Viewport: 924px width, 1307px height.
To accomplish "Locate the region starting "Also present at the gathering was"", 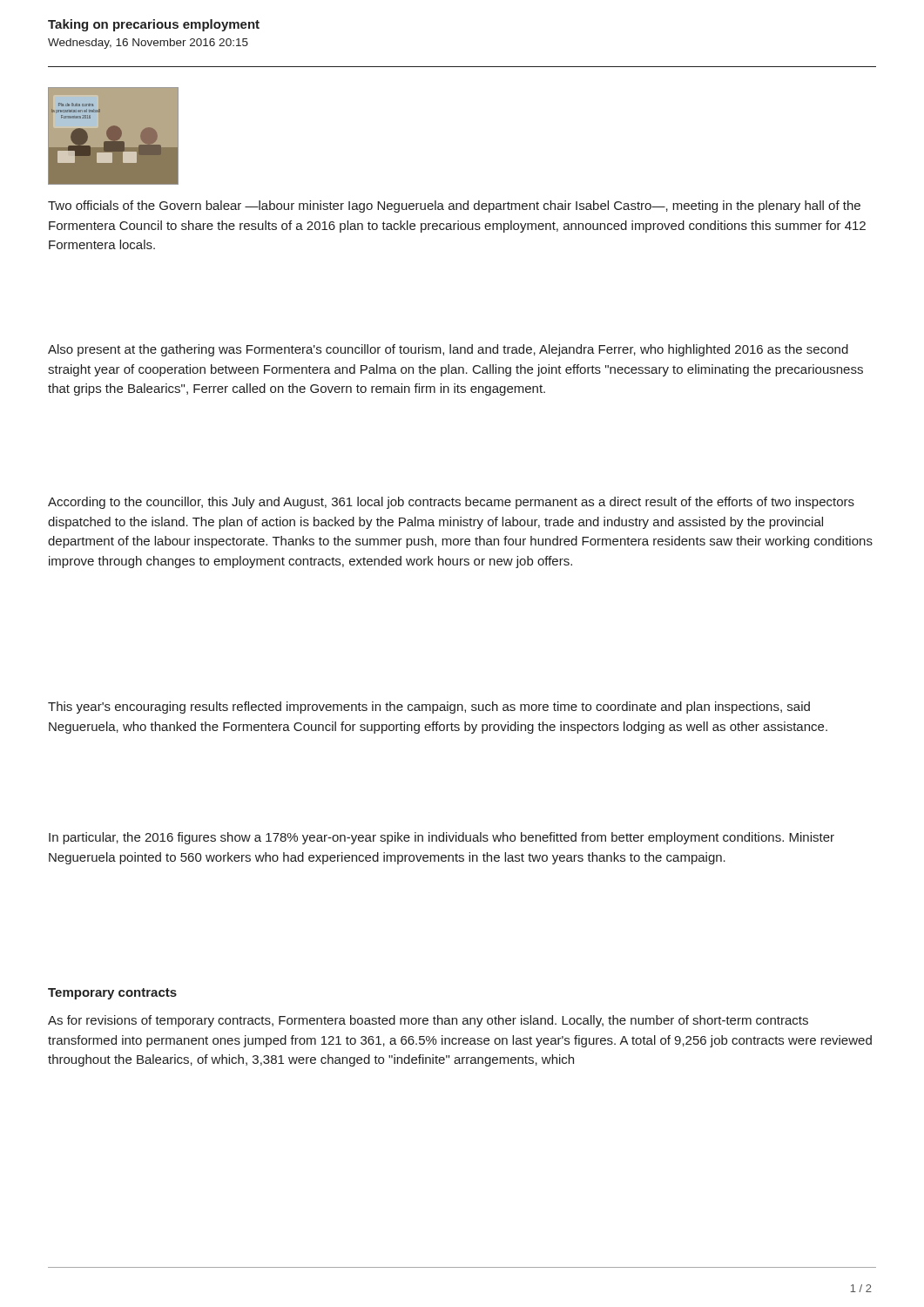I will pyautogui.click(x=456, y=369).
